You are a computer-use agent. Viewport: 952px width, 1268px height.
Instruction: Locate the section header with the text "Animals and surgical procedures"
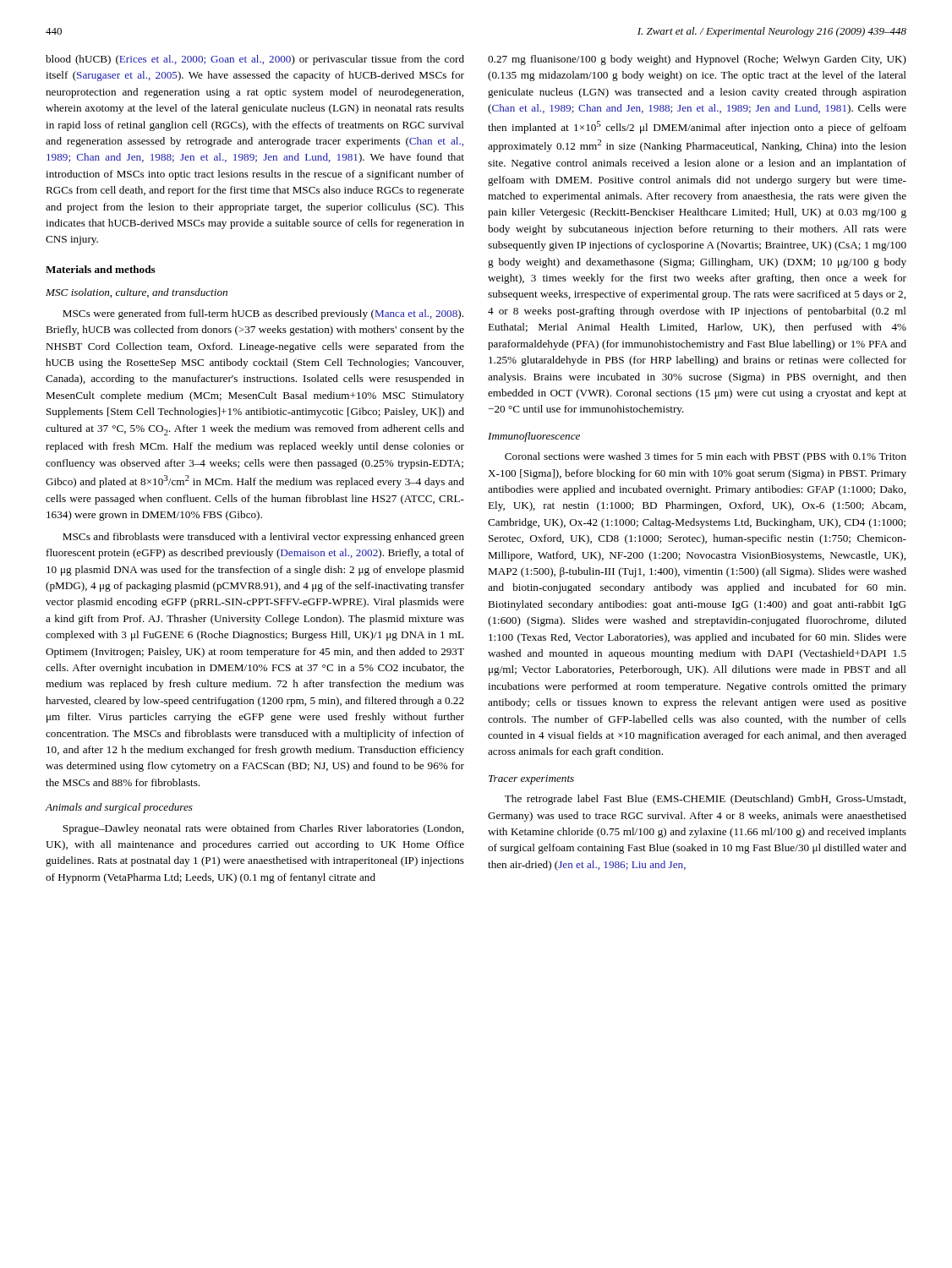click(x=119, y=807)
